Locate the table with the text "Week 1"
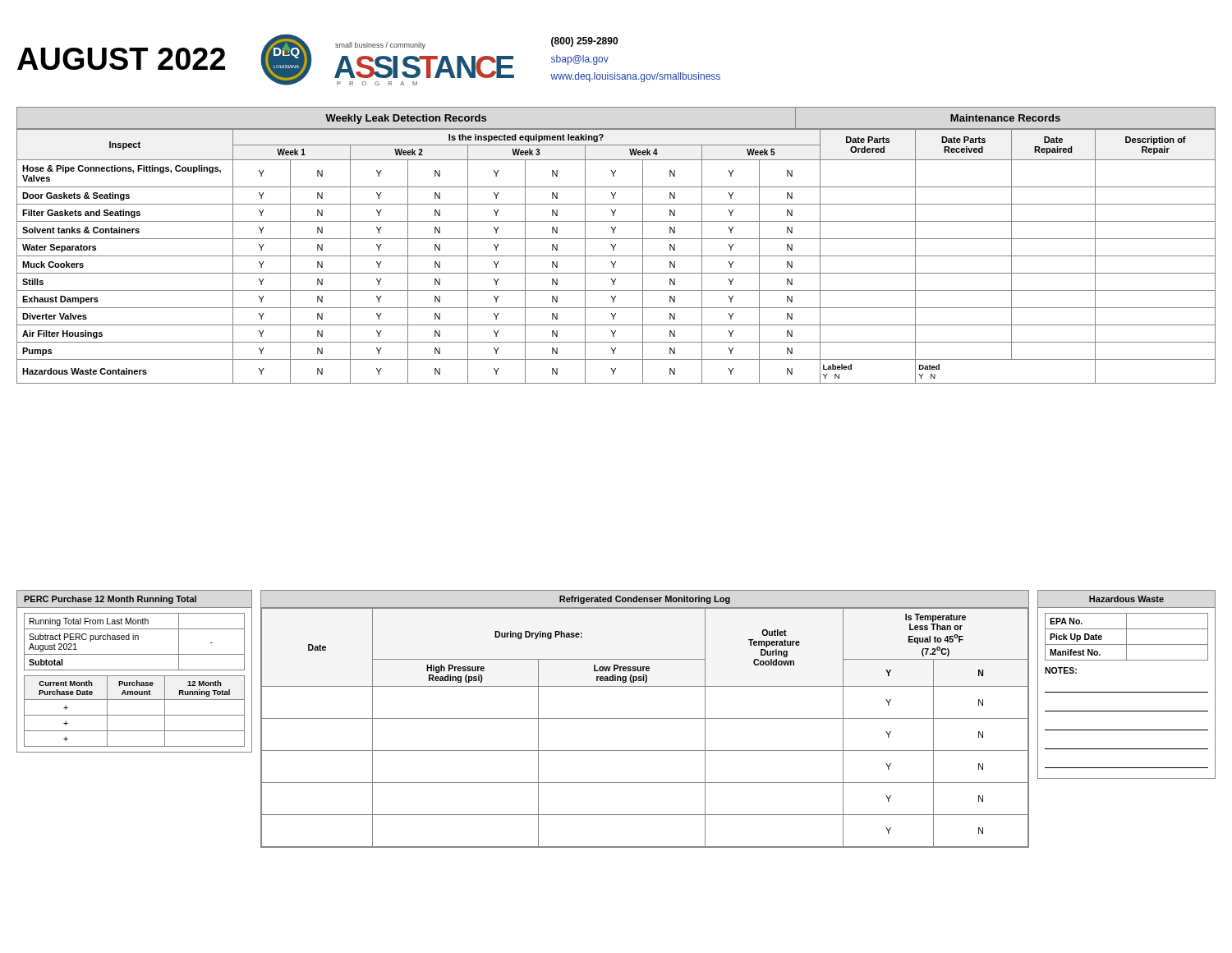 pos(616,256)
